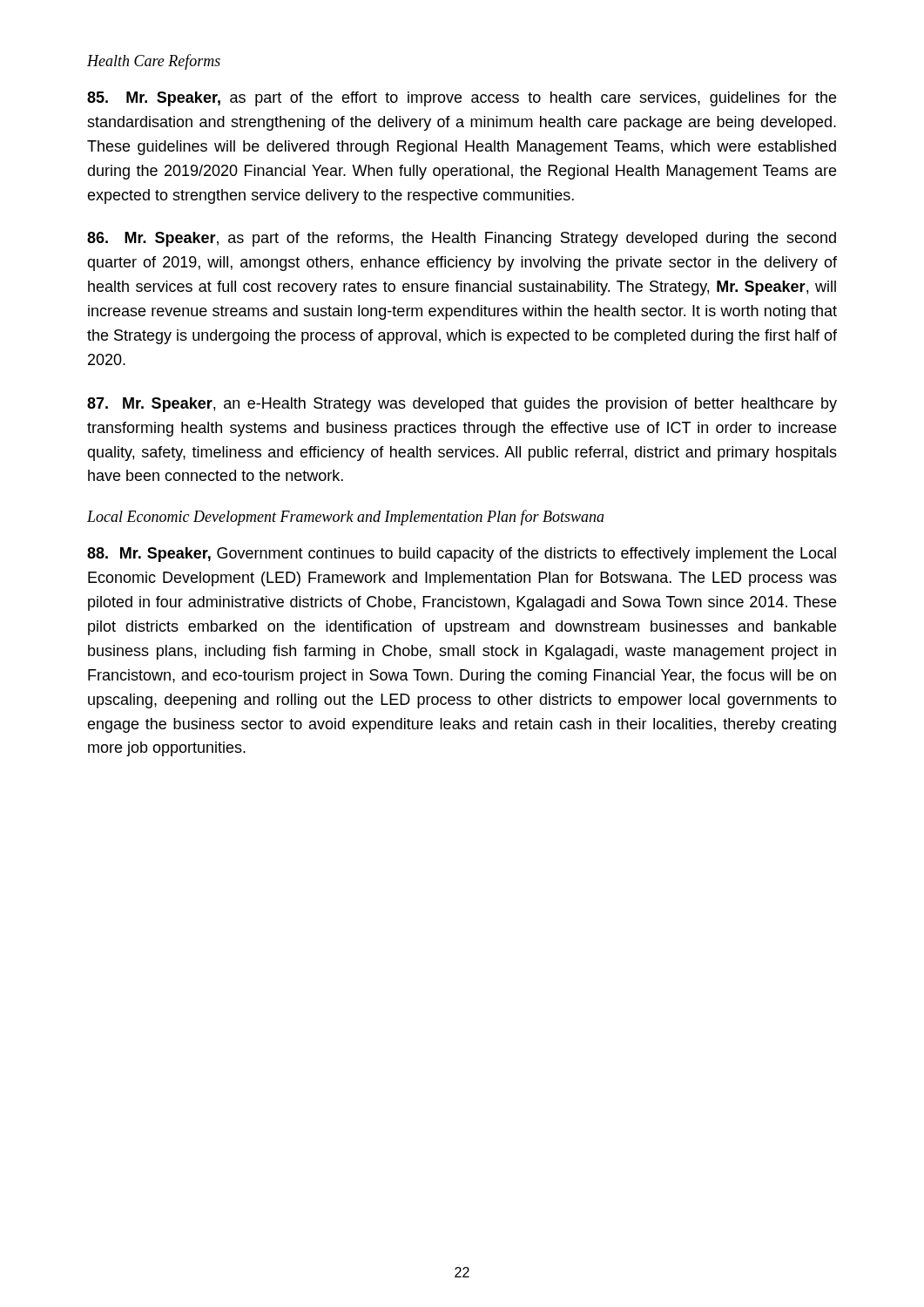Screen dimensions: 1307x924
Task: Find the text block starting "Mr. Speaker, Government continues"
Action: [462, 651]
